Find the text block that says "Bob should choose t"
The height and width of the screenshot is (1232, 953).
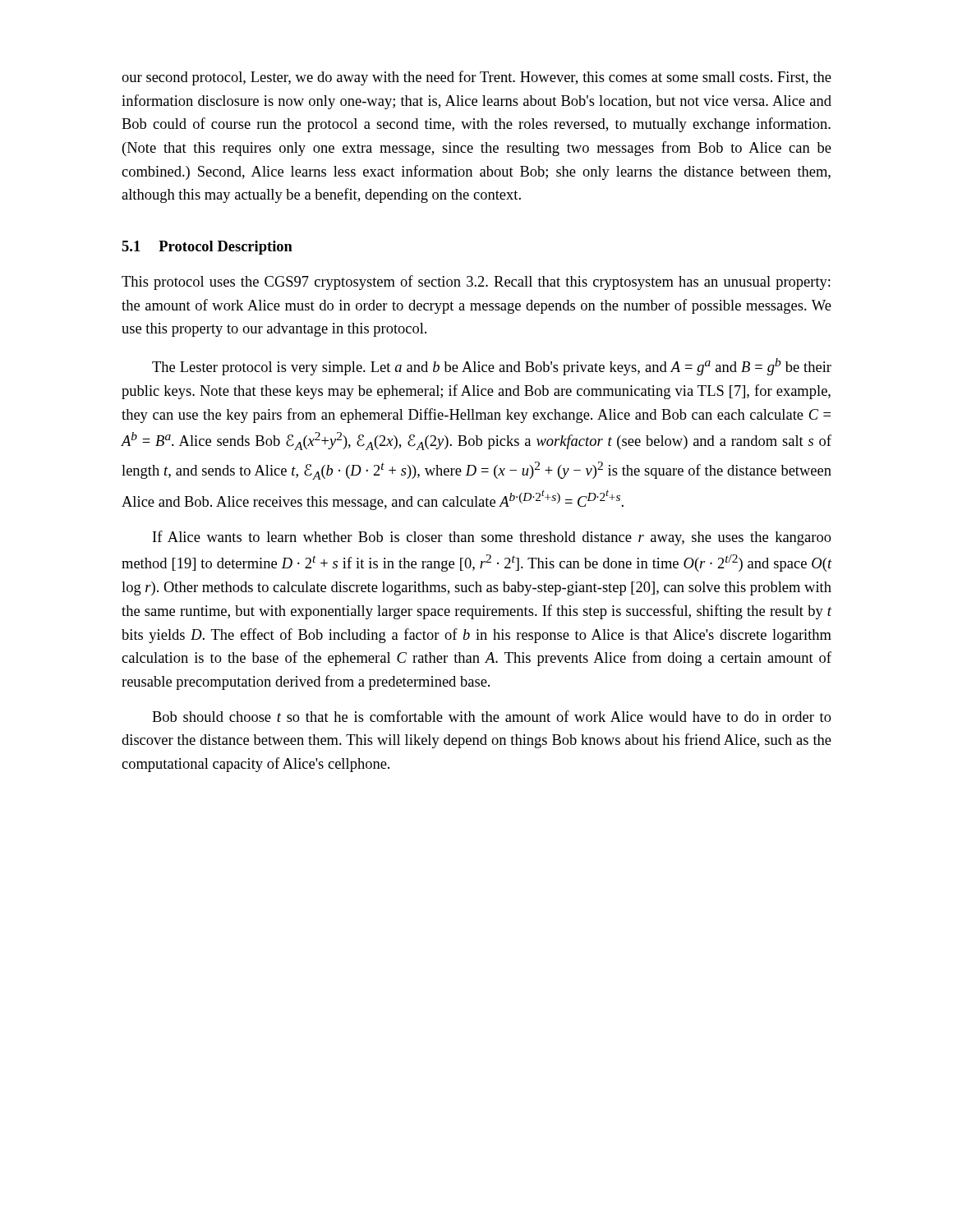coord(476,740)
